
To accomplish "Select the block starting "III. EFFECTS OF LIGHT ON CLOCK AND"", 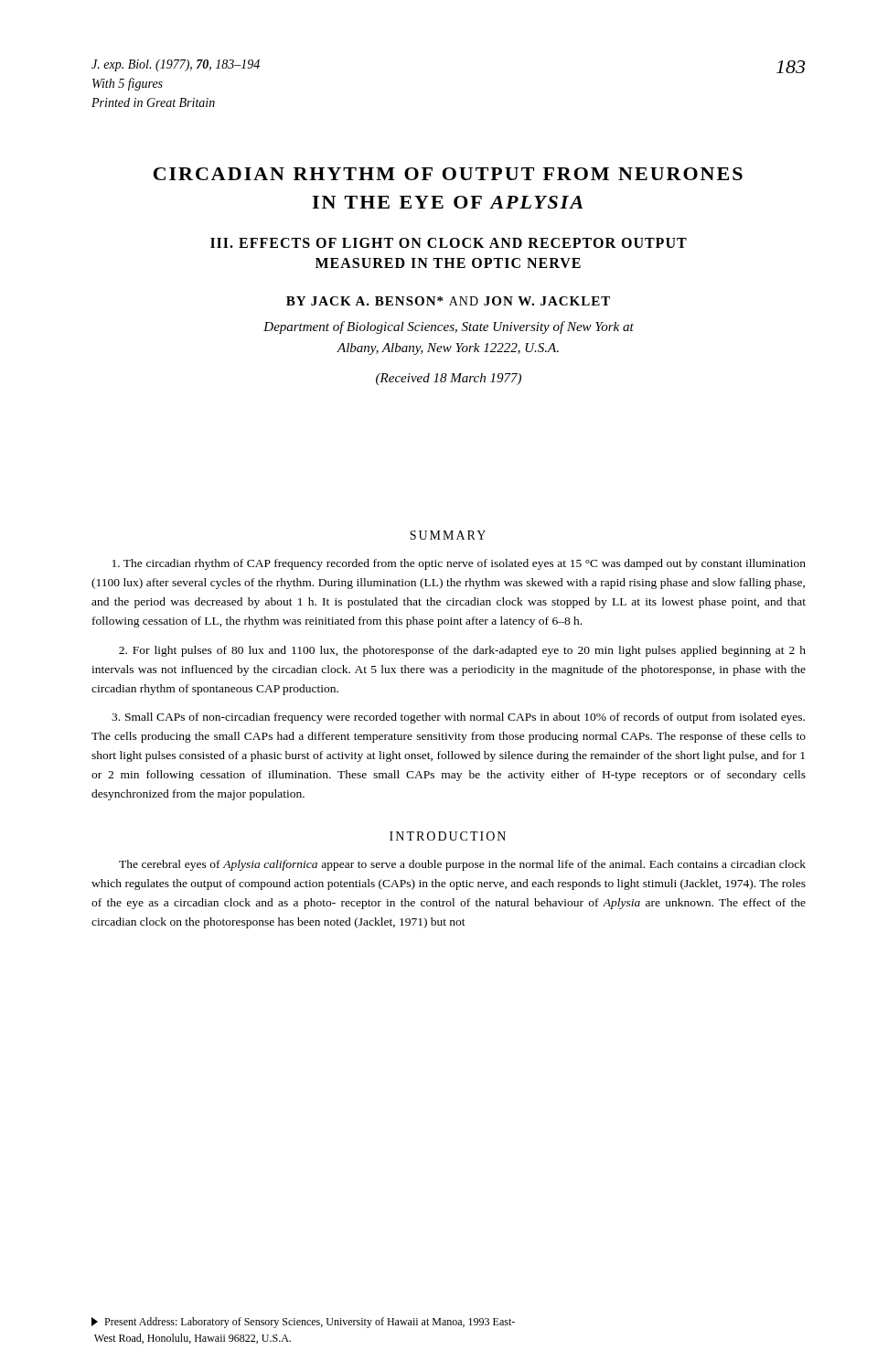I will click(x=449, y=253).
